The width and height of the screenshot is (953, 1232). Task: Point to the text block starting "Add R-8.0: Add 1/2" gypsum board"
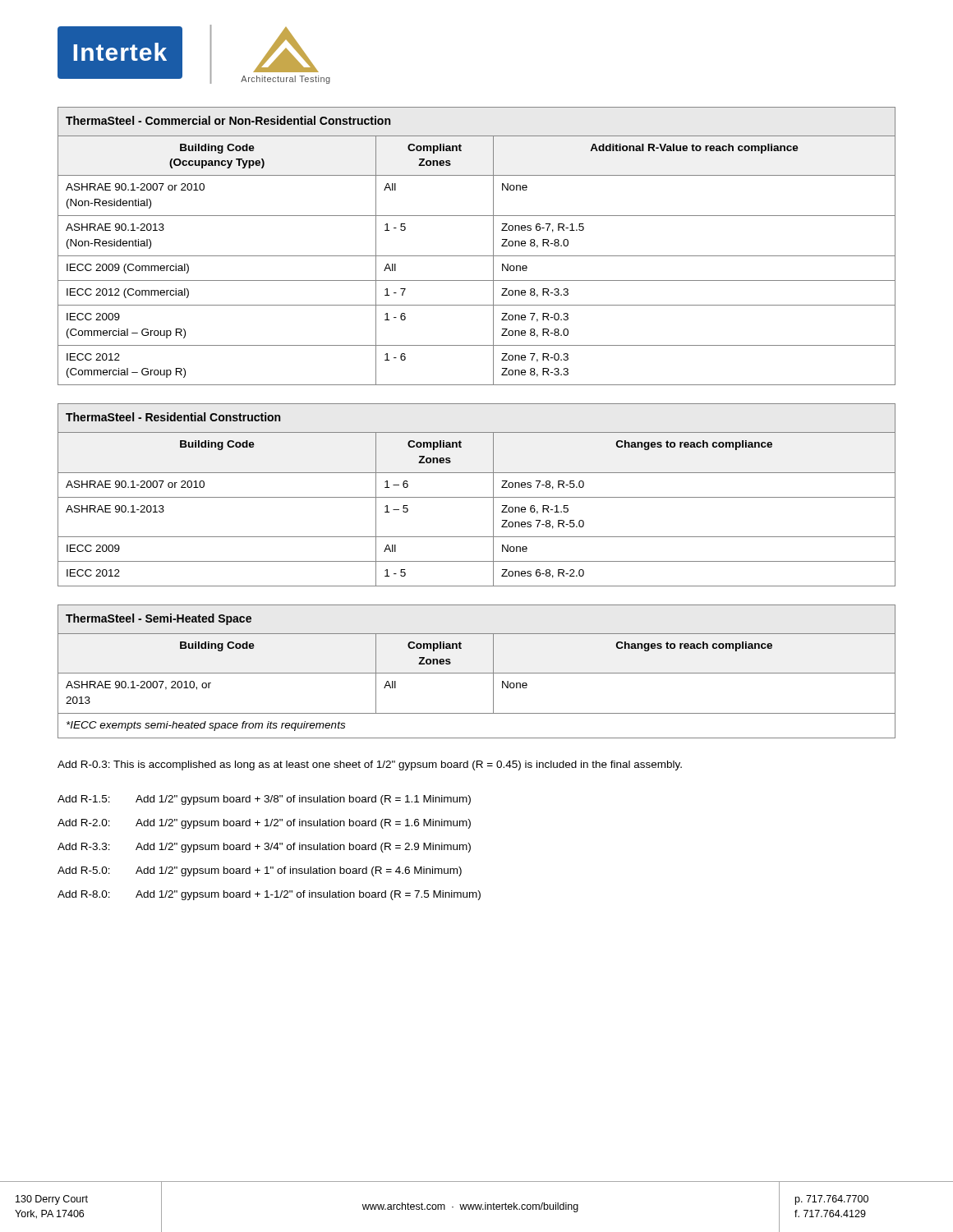pos(271,894)
